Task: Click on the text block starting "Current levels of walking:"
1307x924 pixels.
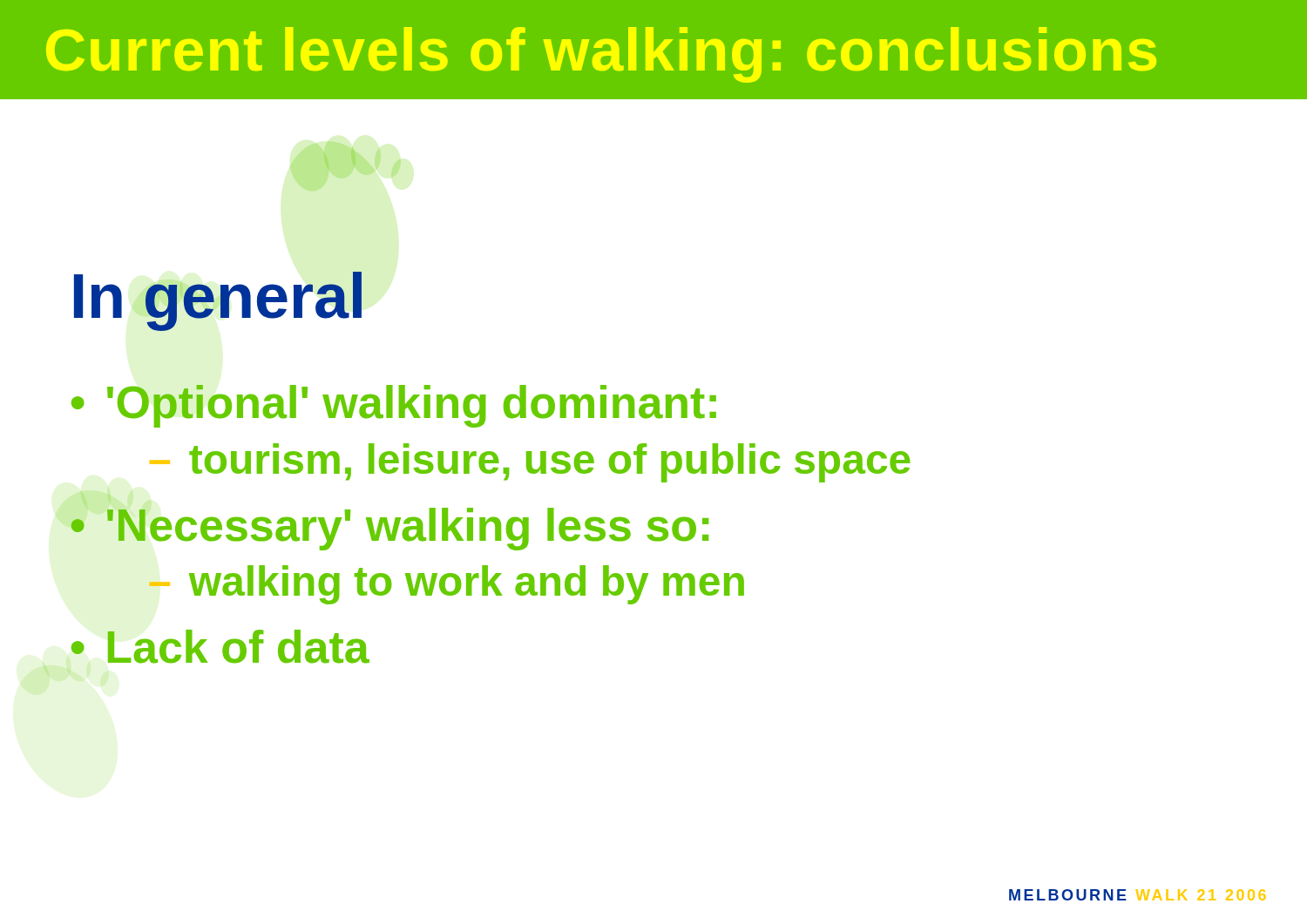Action: [x=602, y=50]
